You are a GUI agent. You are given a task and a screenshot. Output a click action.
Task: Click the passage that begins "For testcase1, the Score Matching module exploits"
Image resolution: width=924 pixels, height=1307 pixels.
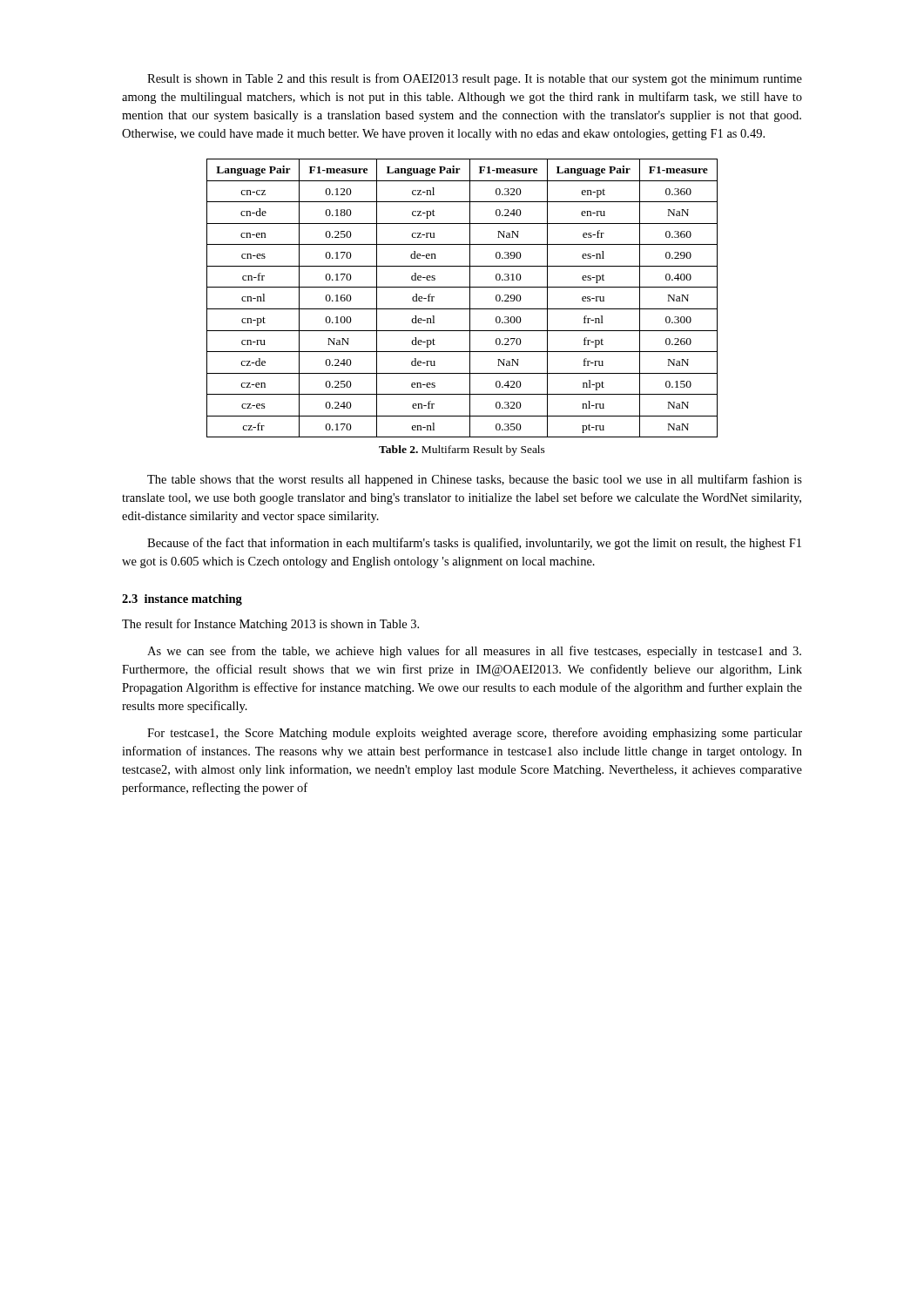click(462, 761)
